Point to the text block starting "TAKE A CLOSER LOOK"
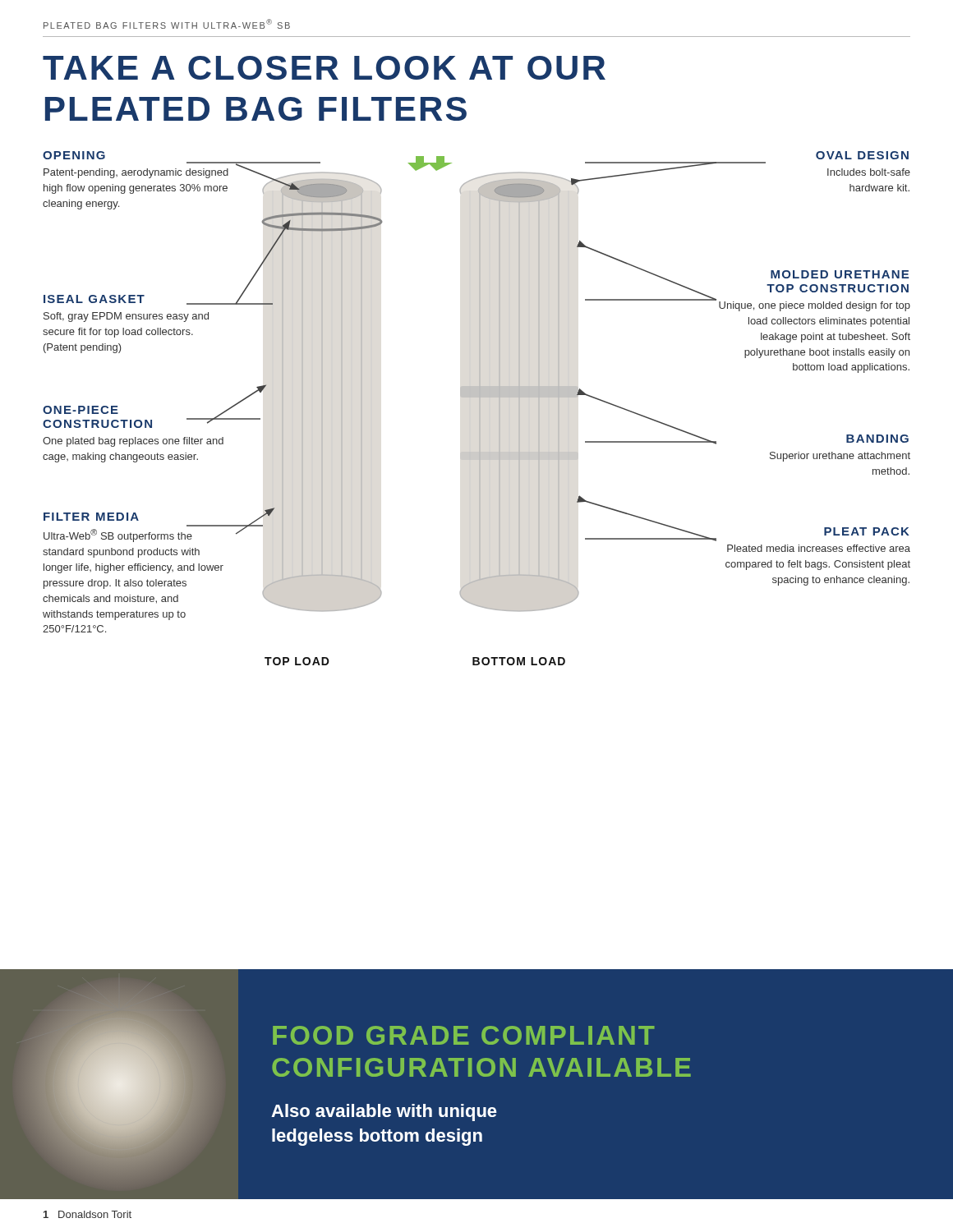Viewport: 953px width, 1232px height. (325, 88)
